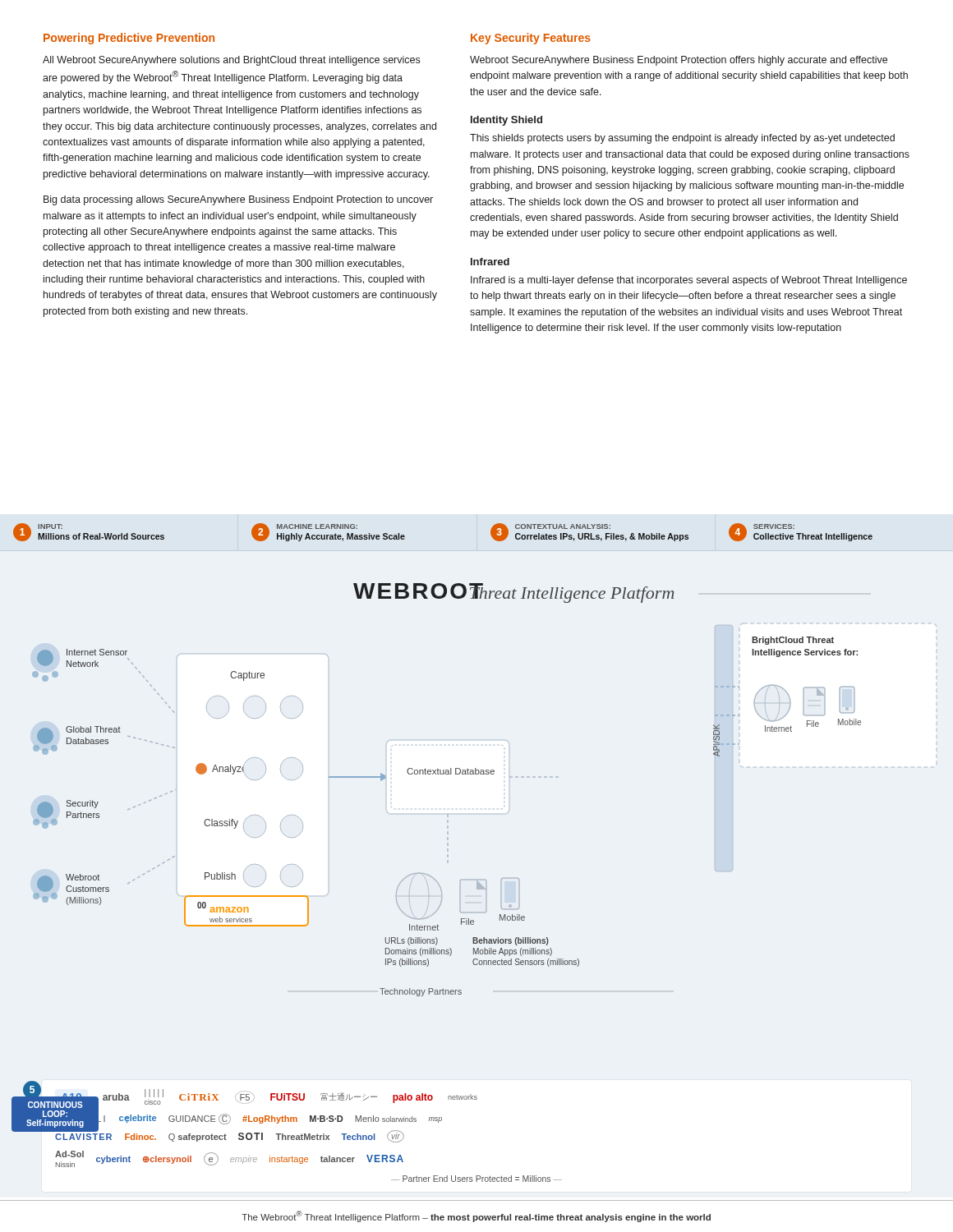Click on the infographic
953x1232 pixels.
[476, 856]
